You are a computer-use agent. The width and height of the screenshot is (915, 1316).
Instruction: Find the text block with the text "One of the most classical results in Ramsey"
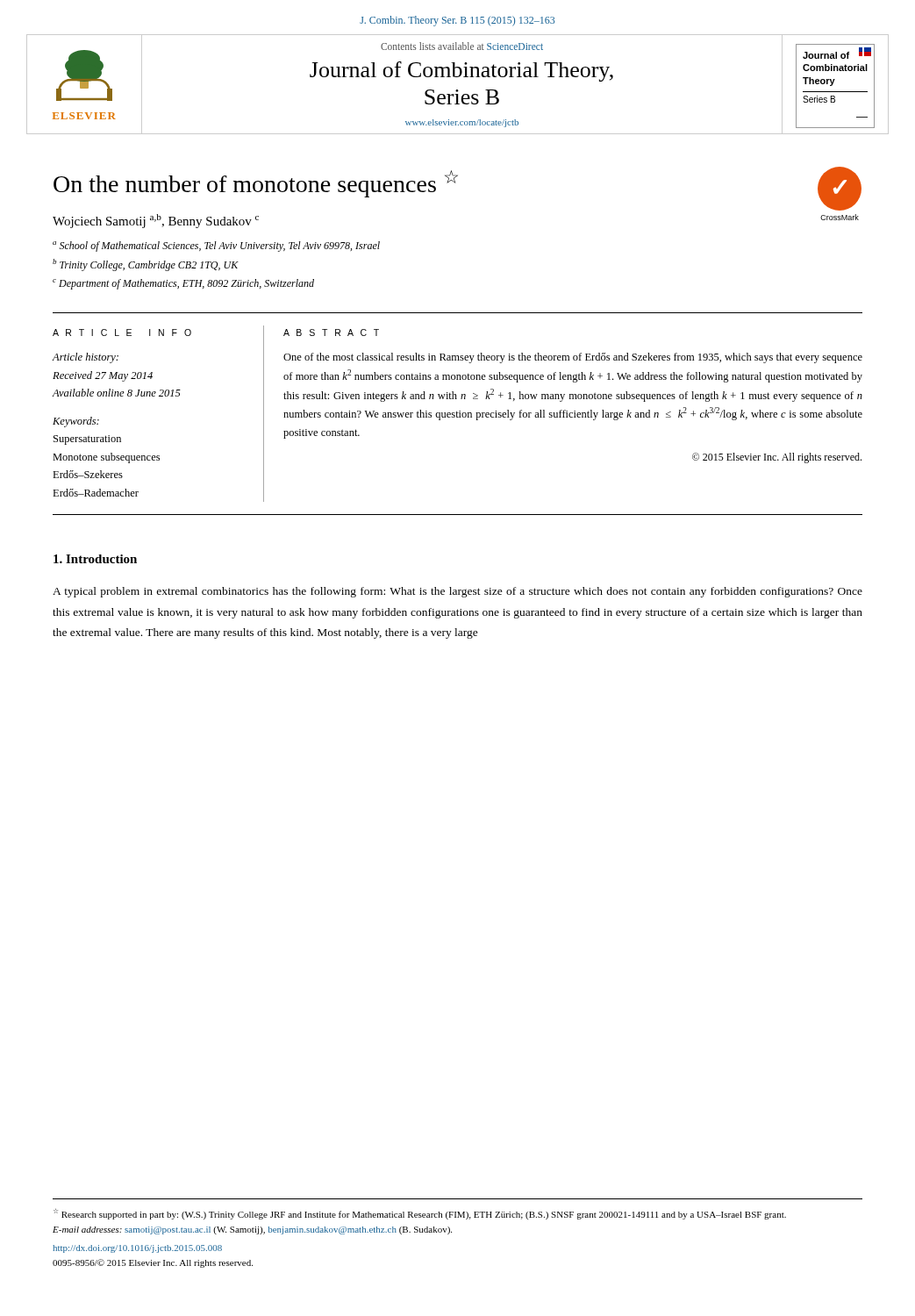573,395
